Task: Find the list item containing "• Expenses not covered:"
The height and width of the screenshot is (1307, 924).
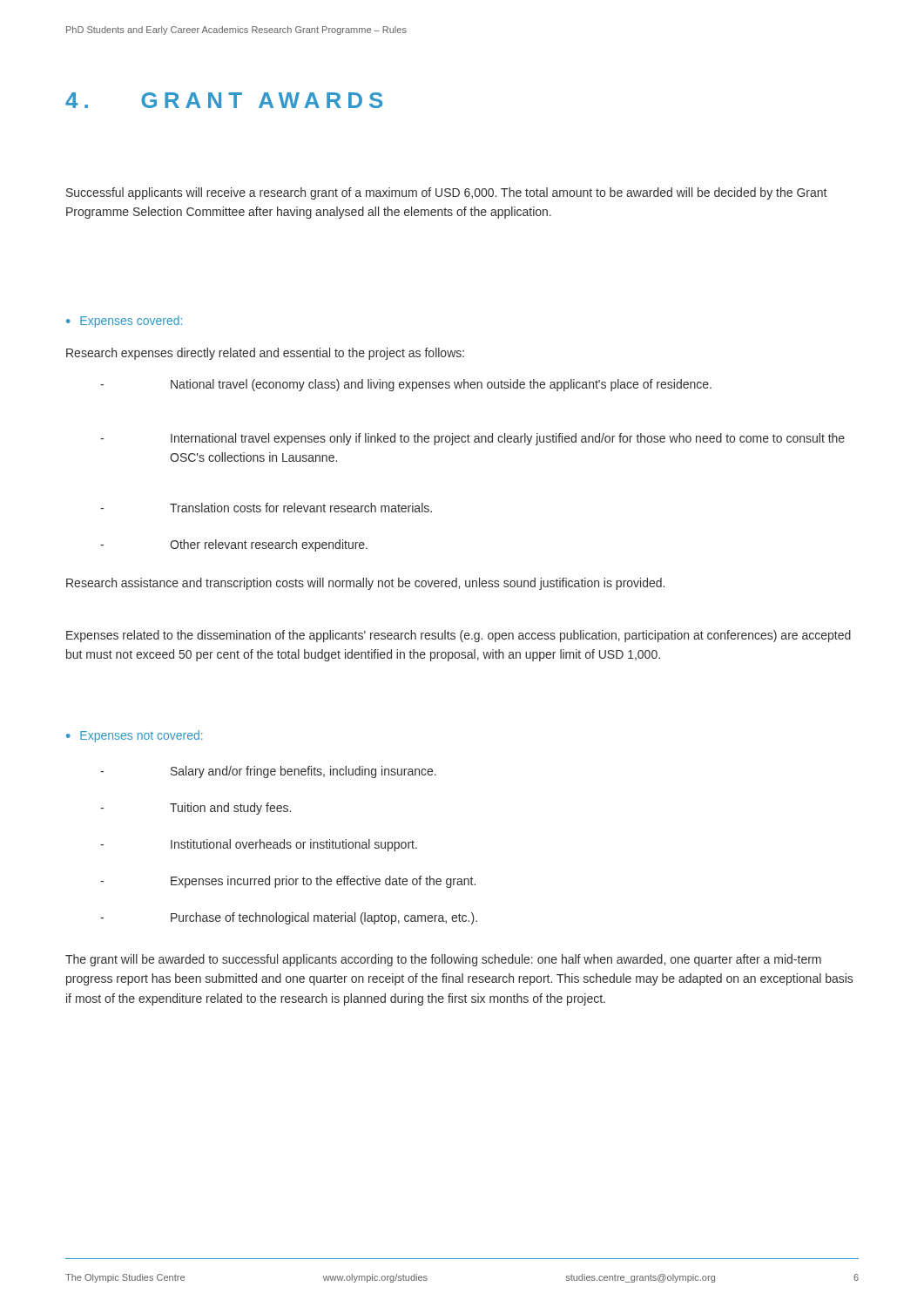Action: pos(134,736)
